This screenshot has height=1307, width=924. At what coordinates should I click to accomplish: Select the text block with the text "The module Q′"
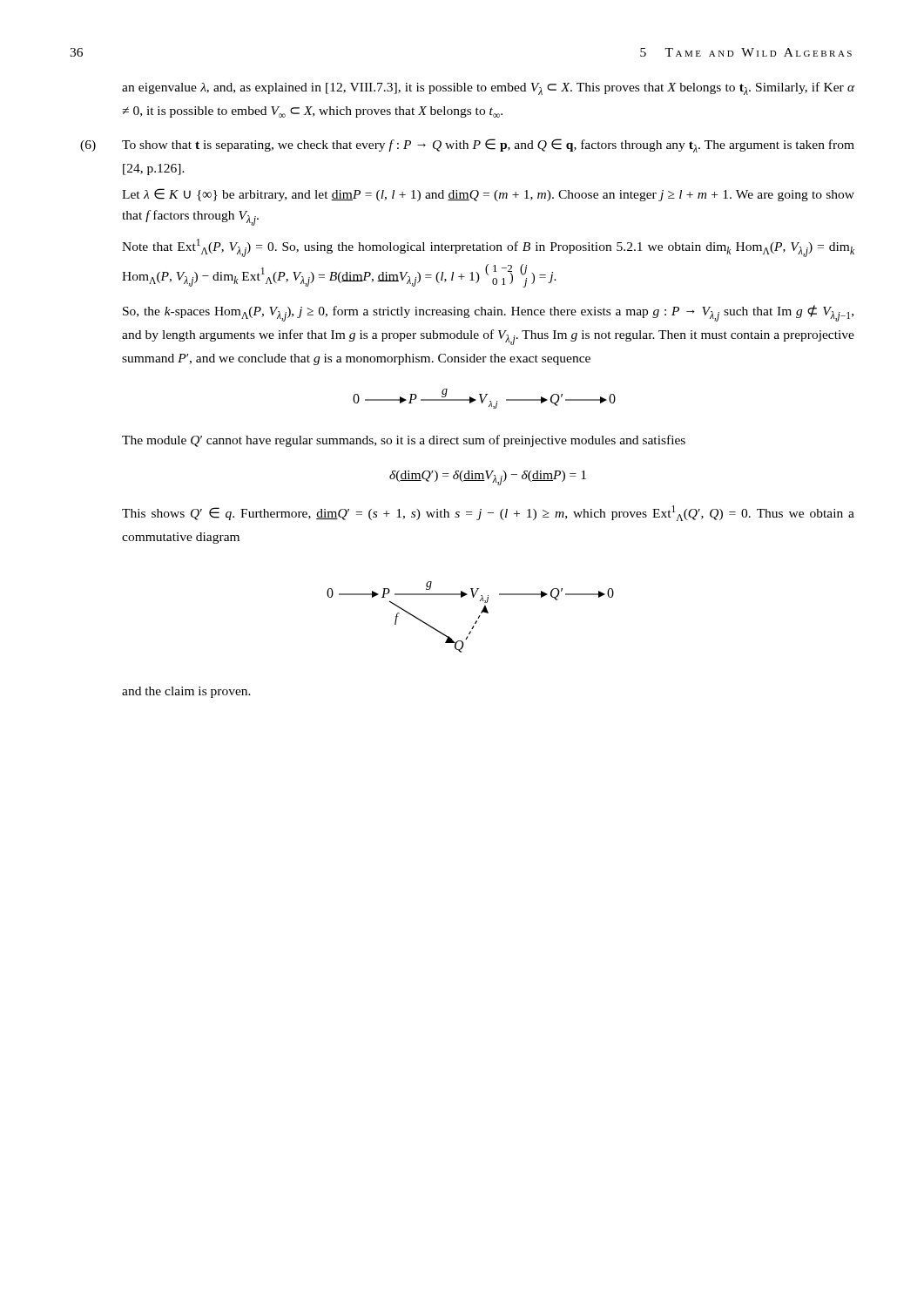coord(404,440)
